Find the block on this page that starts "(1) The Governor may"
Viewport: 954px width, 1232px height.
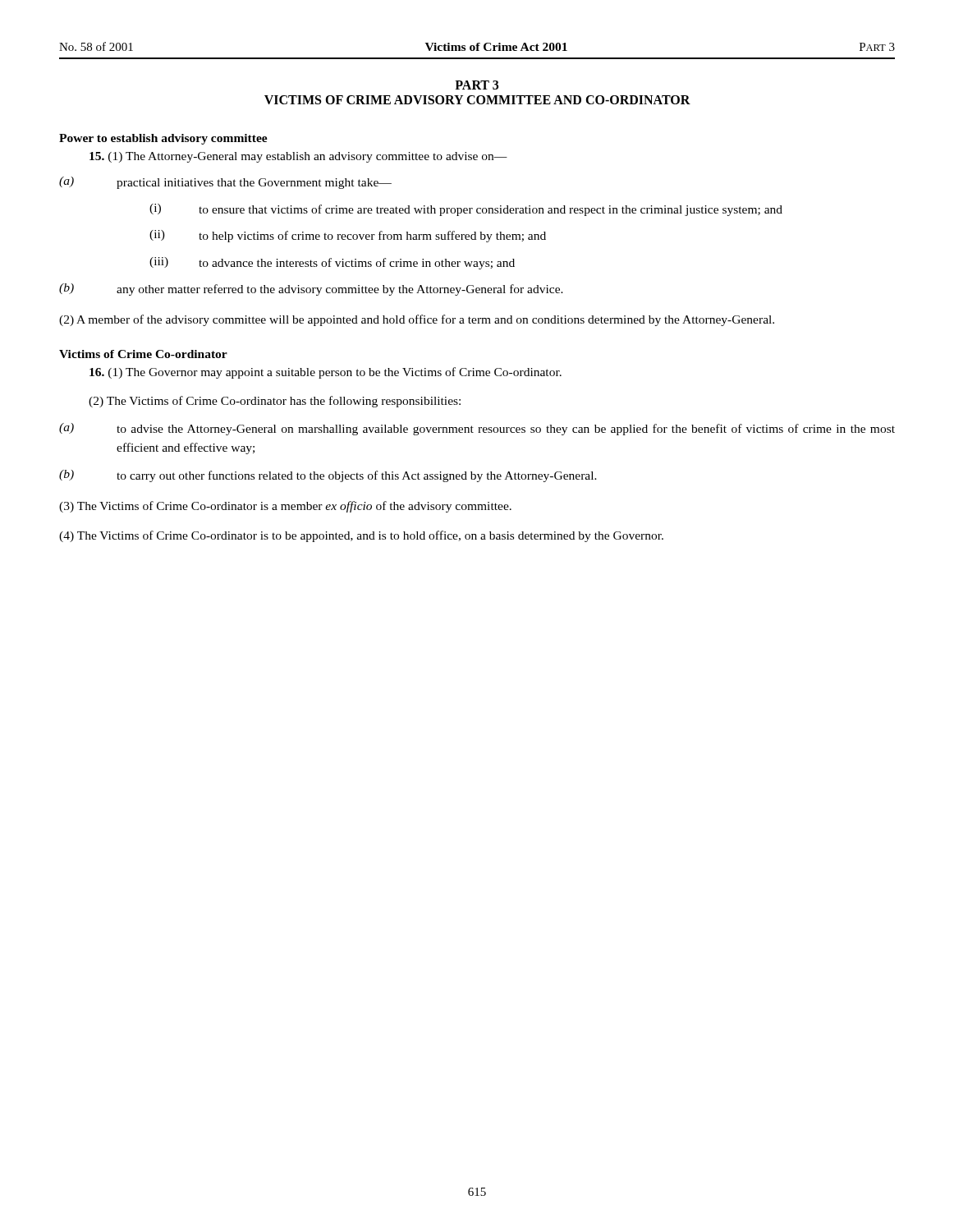[x=325, y=372]
